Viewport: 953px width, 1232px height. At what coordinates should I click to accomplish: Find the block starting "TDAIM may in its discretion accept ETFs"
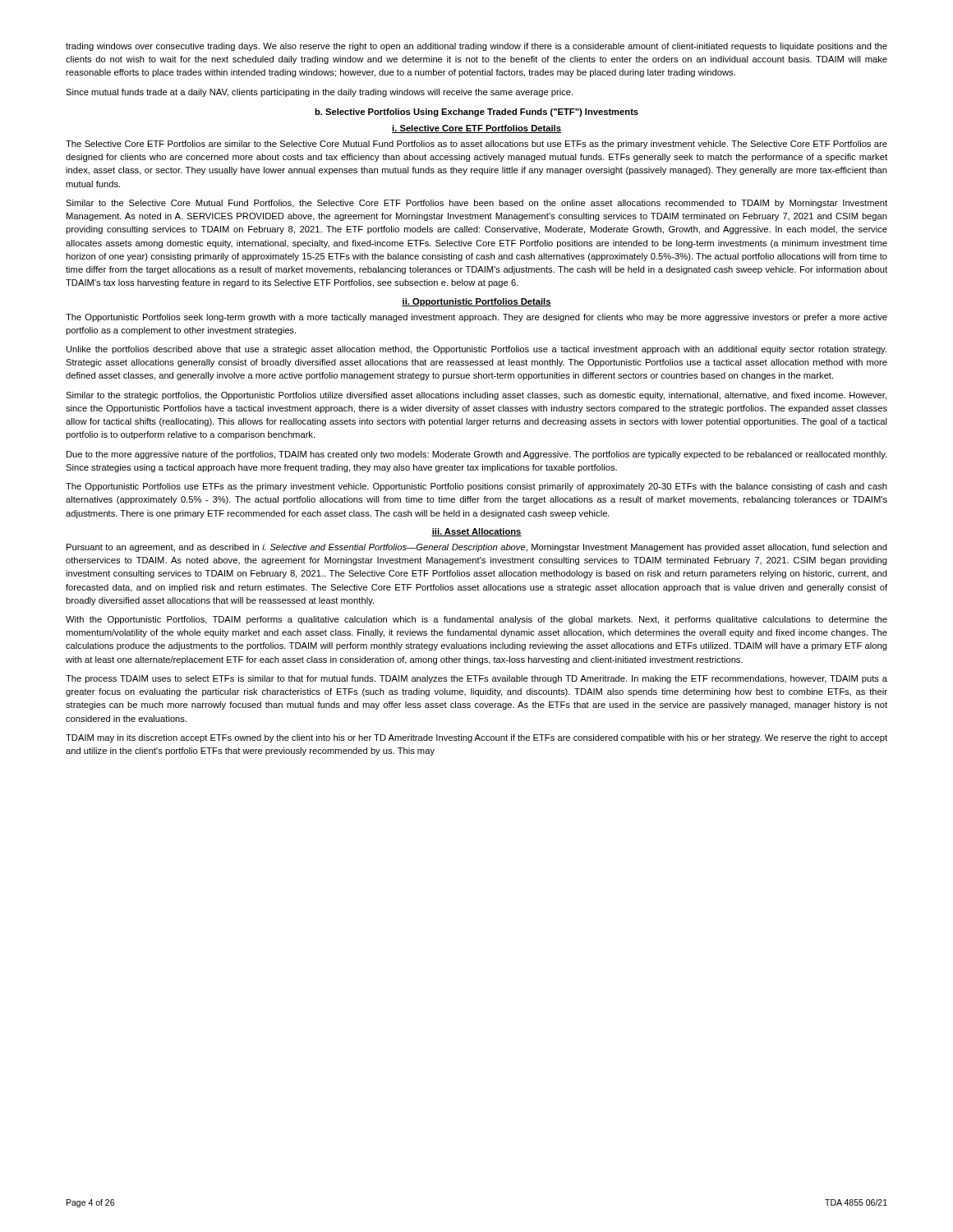point(476,744)
